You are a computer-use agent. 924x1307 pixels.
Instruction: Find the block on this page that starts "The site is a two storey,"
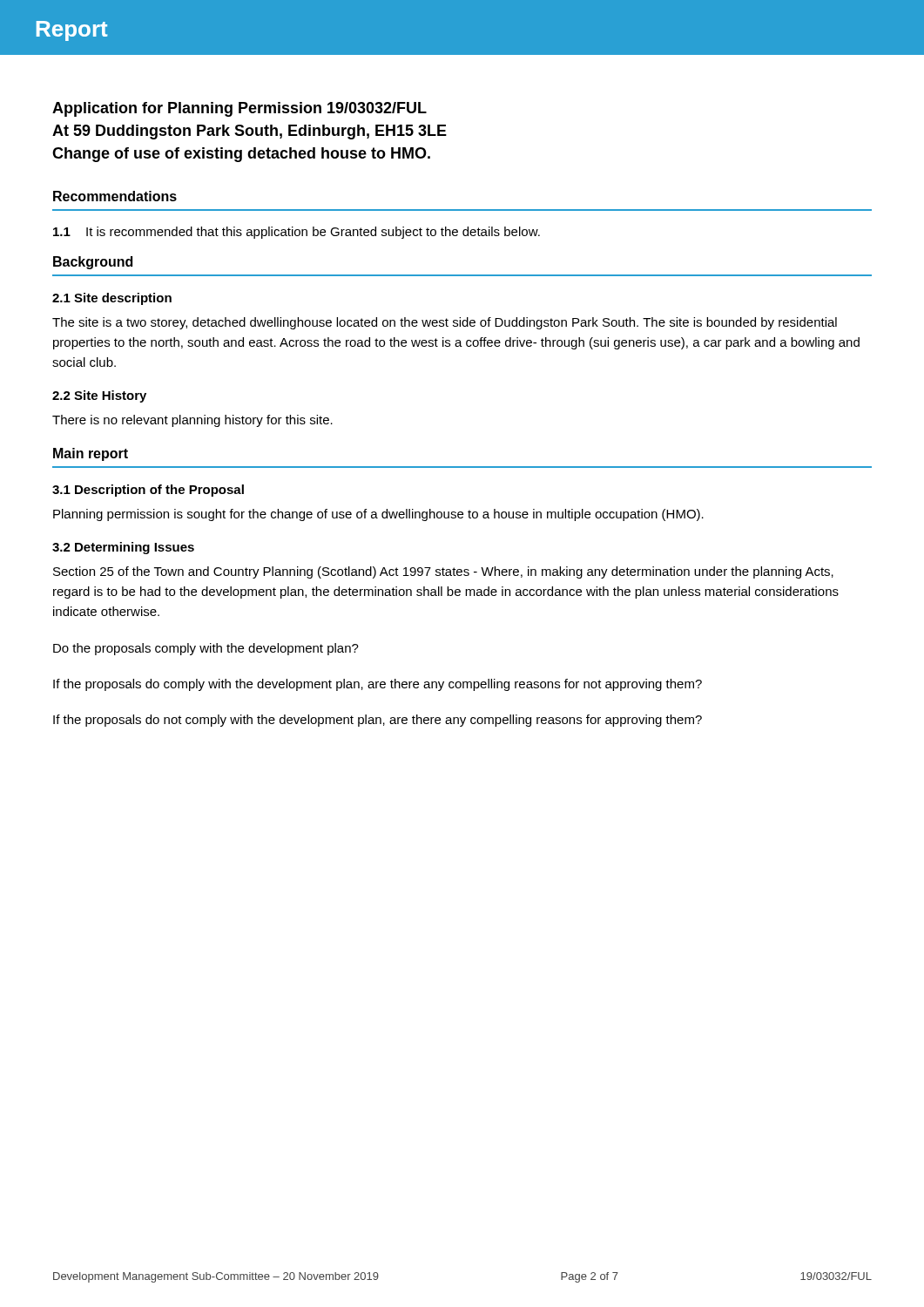point(456,342)
